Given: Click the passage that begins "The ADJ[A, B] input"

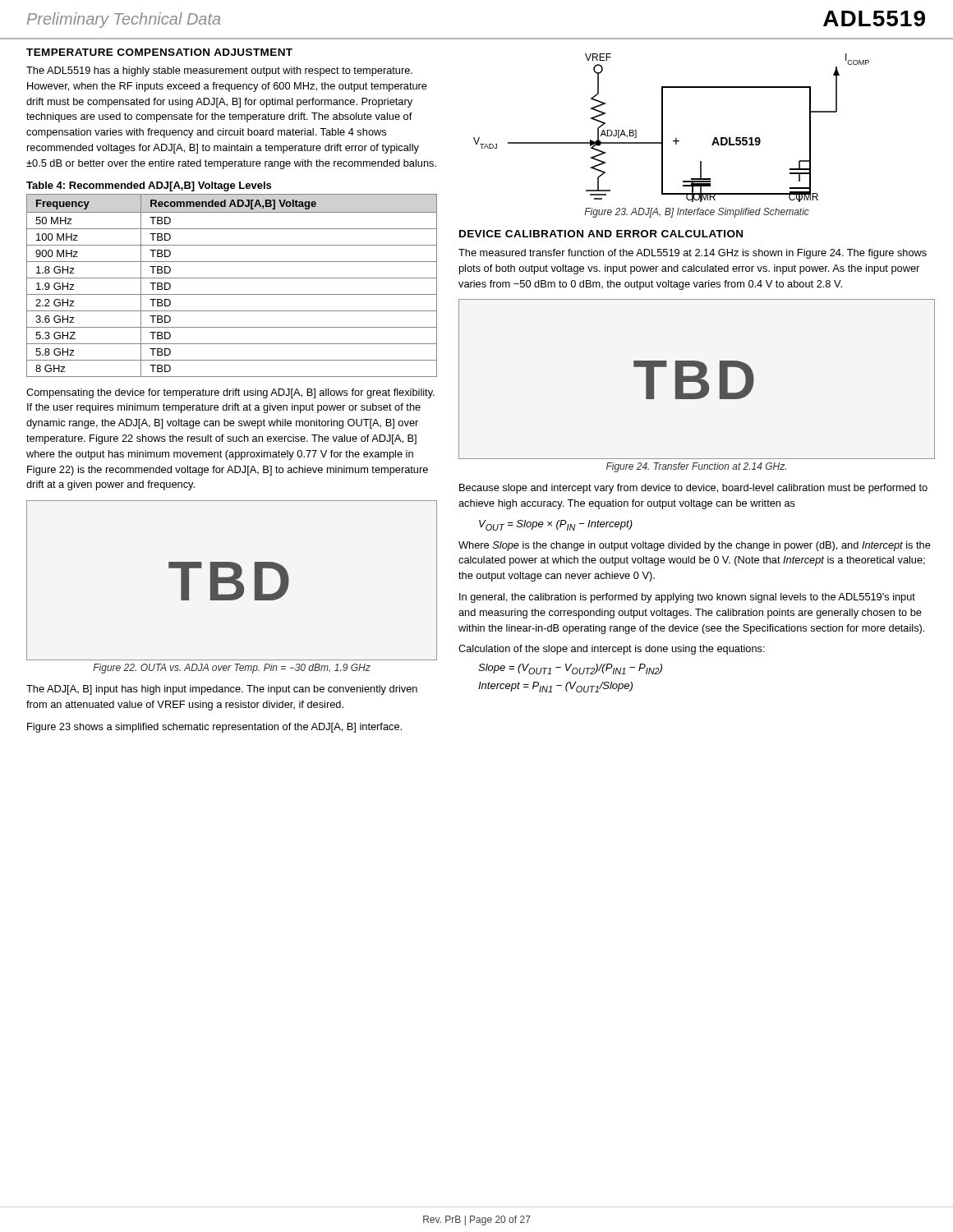Looking at the screenshot, I should [222, 697].
